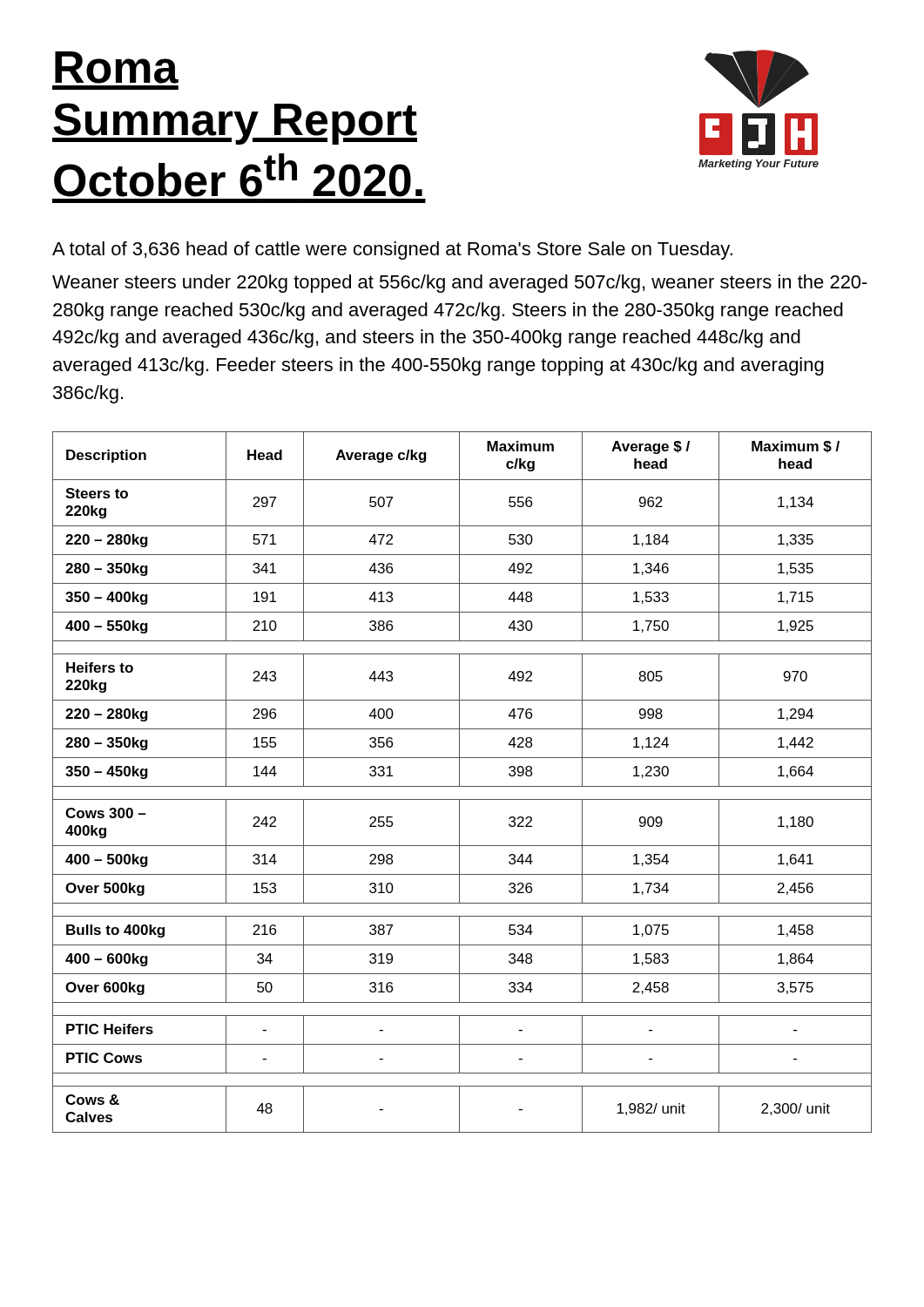The height and width of the screenshot is (1307, 924).
Task: Locate the logo
Action: tap(759, 108)
